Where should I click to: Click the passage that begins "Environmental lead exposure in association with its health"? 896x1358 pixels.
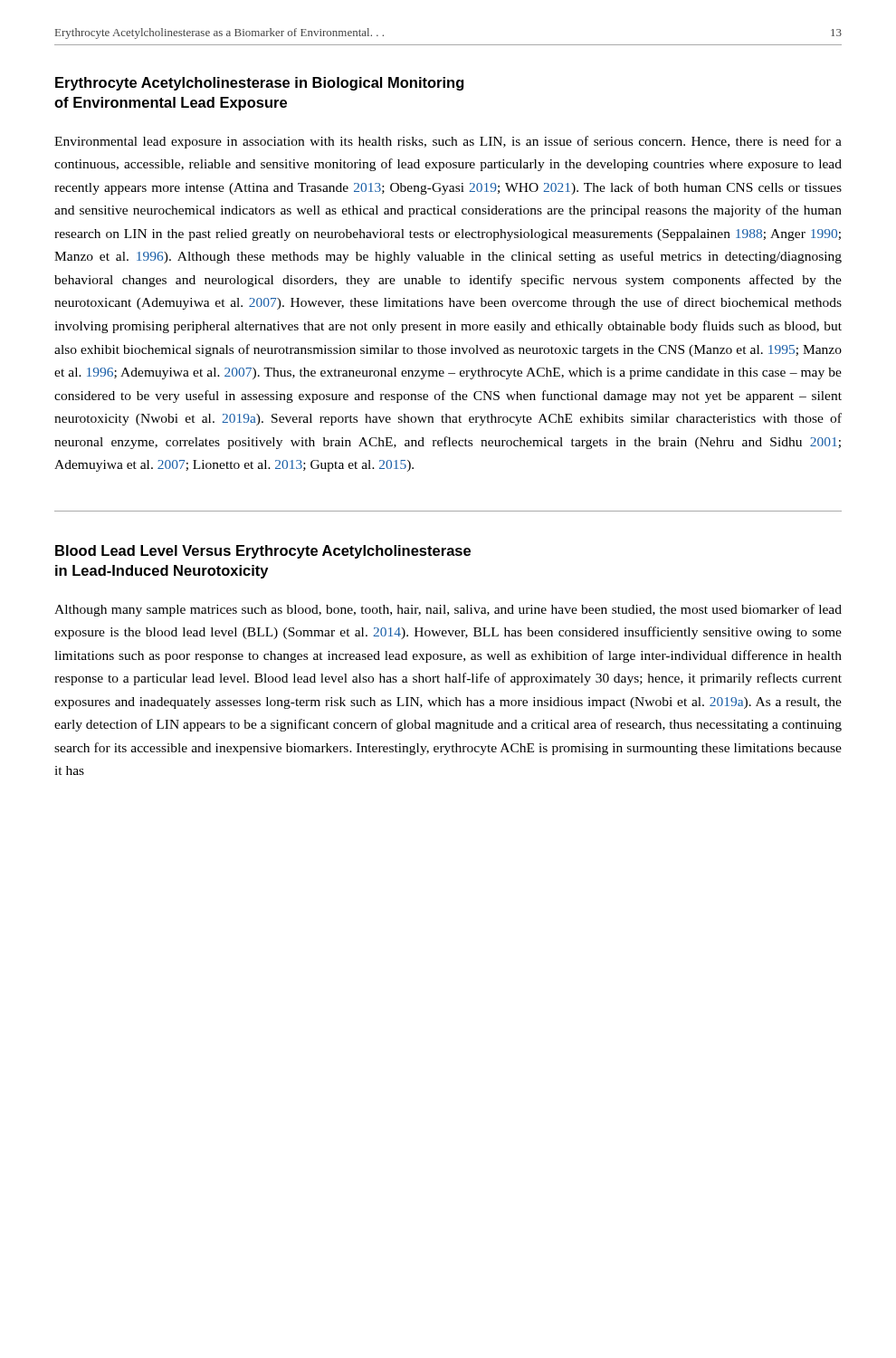point(448,303)
